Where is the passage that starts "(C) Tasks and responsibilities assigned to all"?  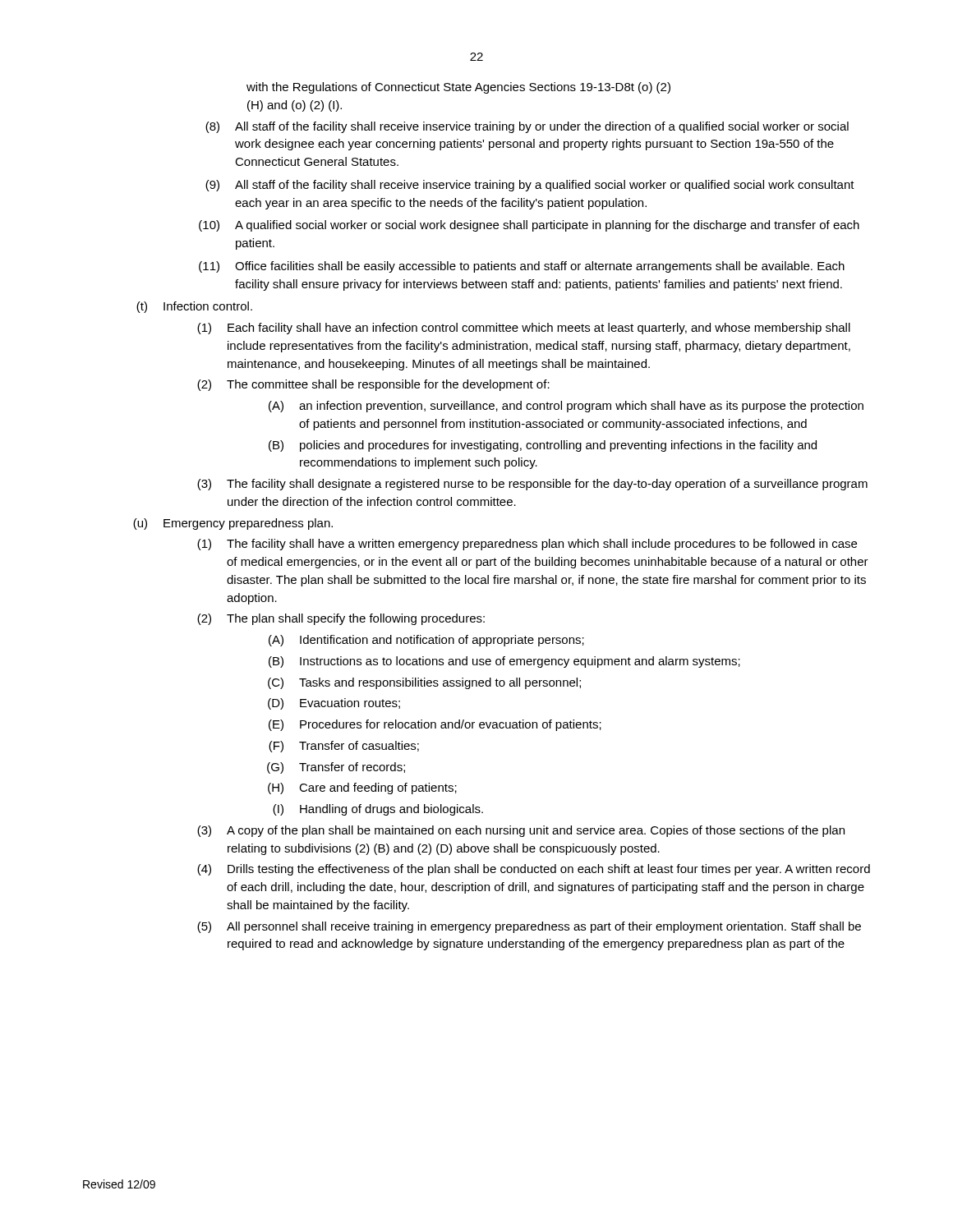(x=549, y=682)
